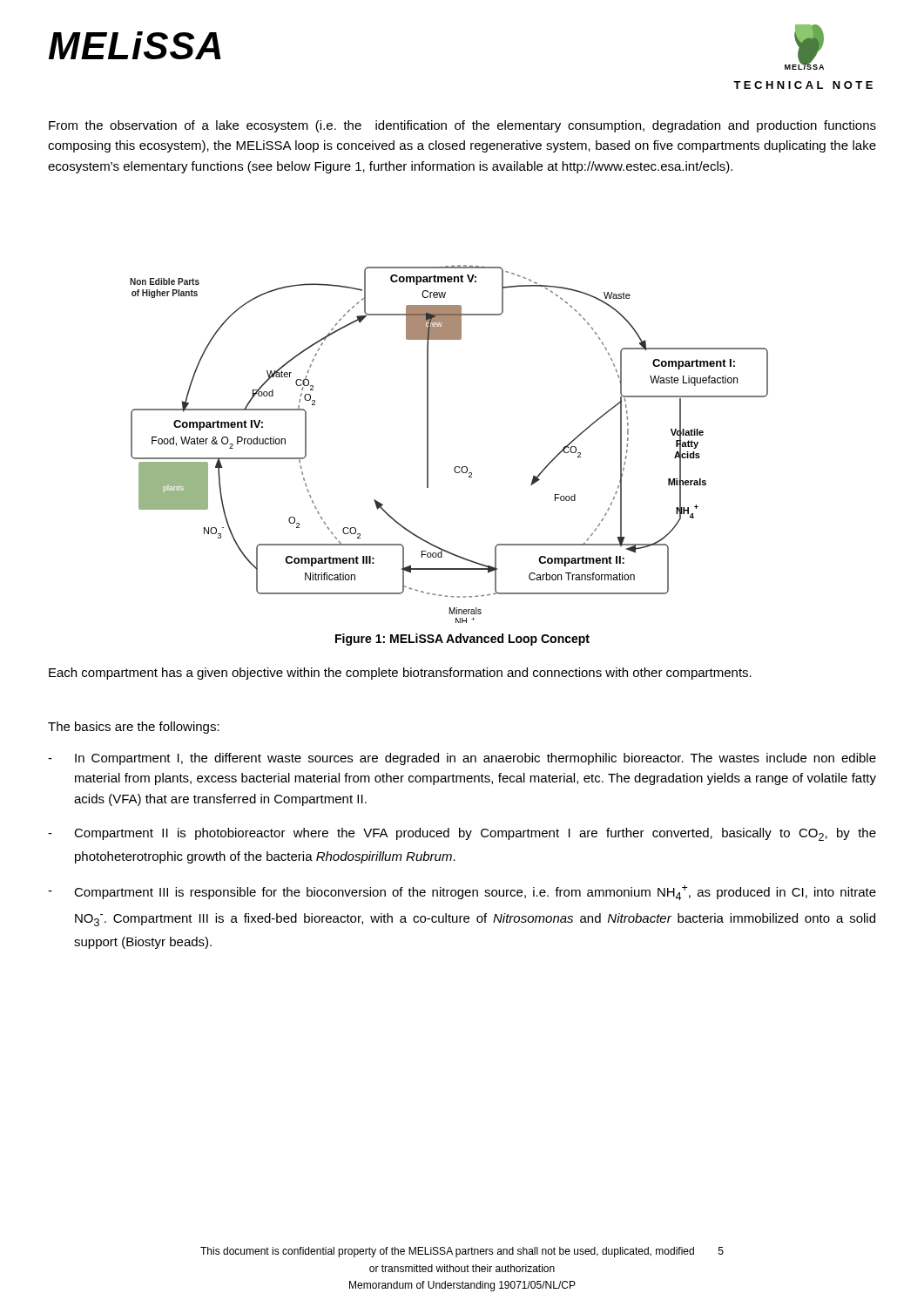Find the text block with the text "From the observation of a"
Screen dimensions: 1307x924
click(x=462, y=145)
